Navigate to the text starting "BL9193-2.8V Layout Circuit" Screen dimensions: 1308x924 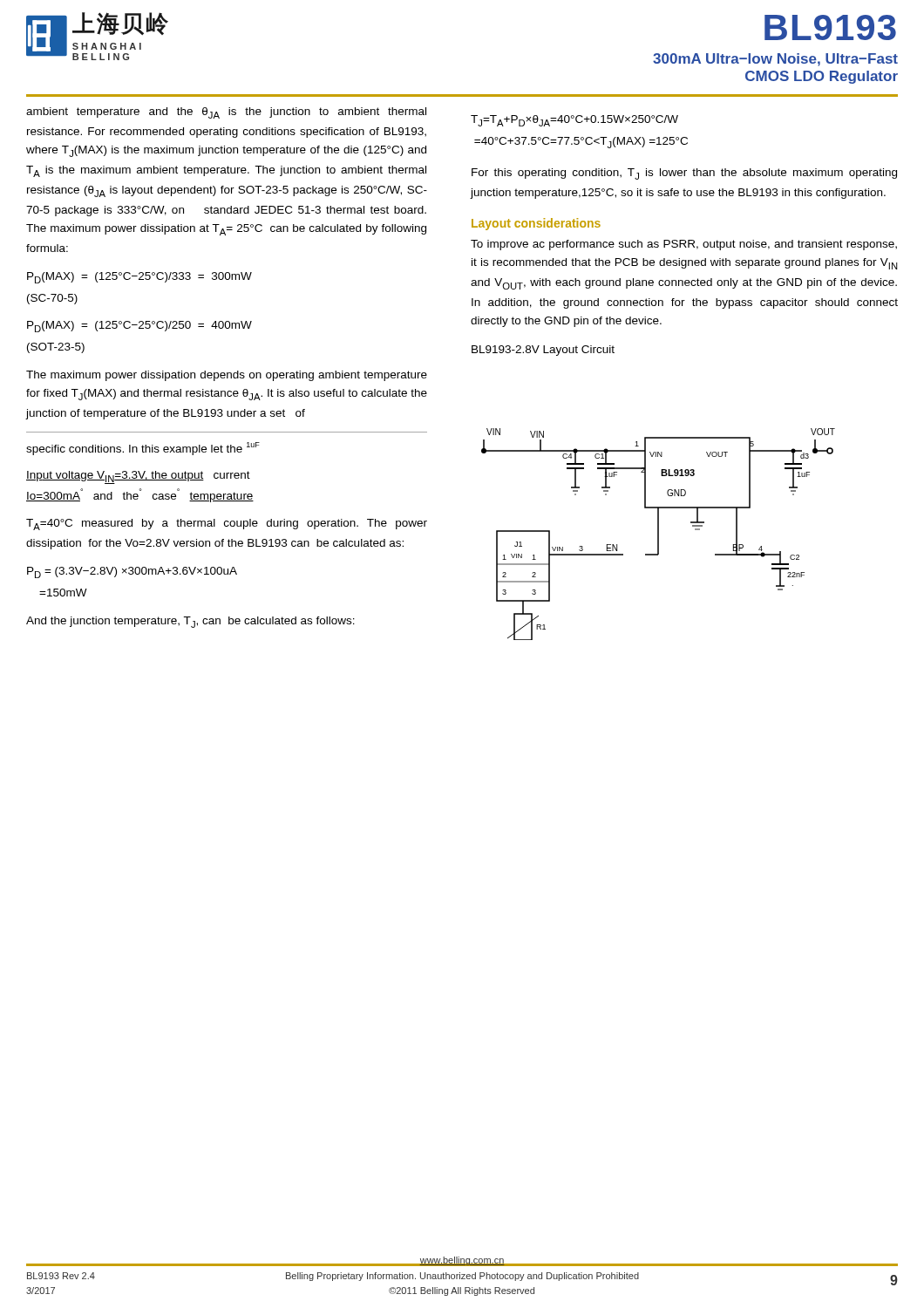[x=543, y=349]
